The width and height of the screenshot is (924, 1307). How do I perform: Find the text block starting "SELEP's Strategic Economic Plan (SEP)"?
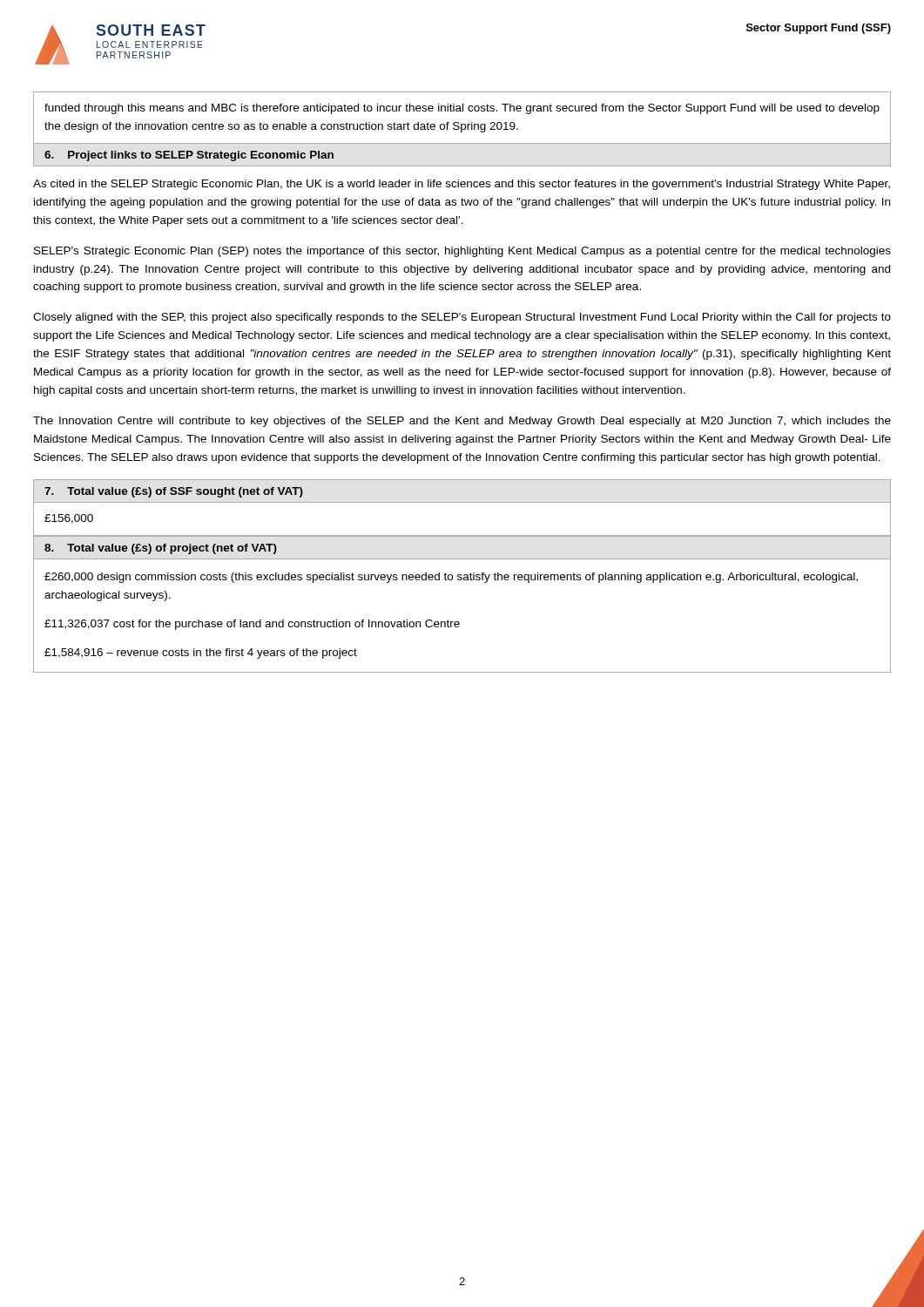click(x=462, y=268)
